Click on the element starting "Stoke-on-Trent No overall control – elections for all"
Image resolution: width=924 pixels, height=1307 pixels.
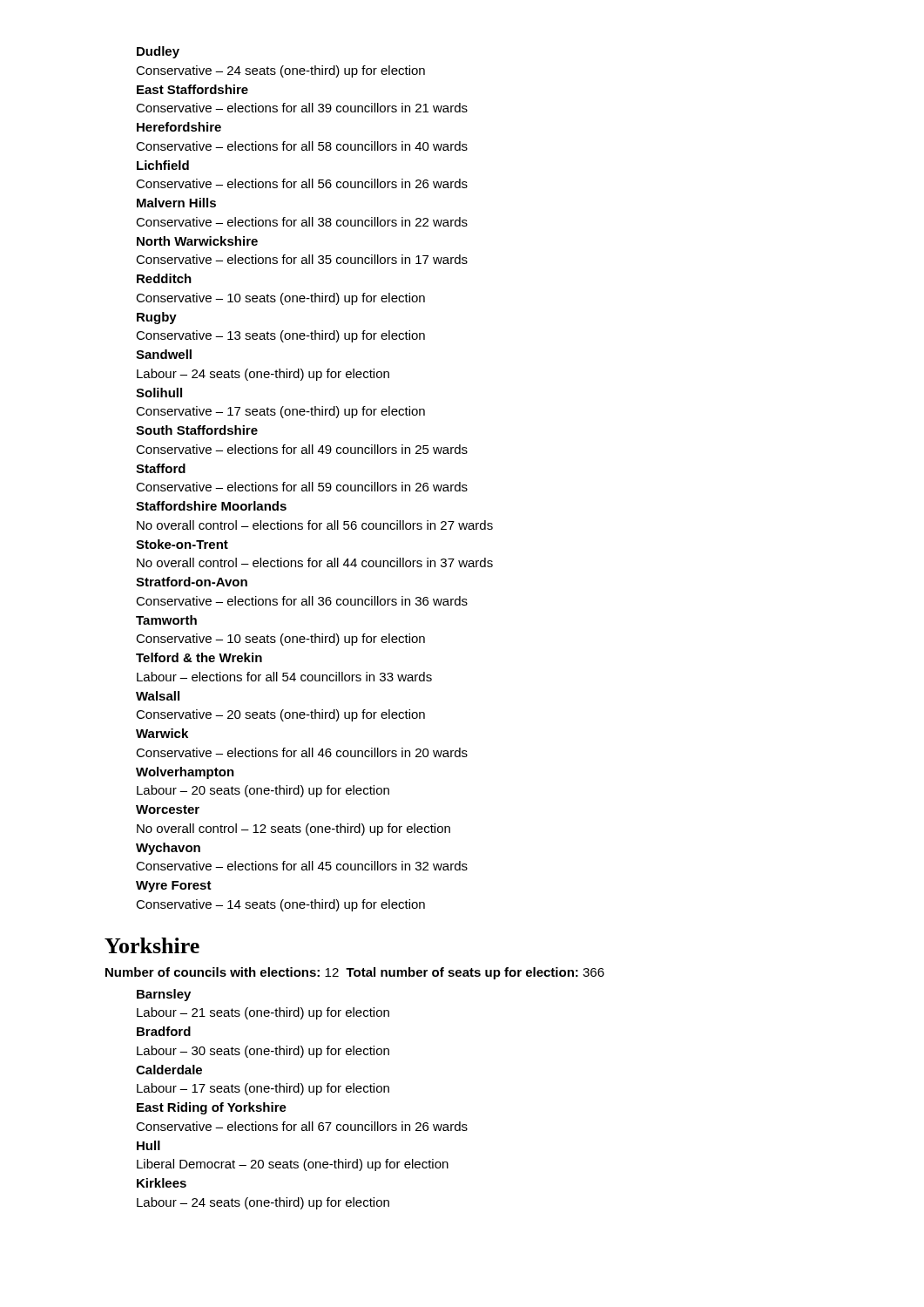pos(495,554)
